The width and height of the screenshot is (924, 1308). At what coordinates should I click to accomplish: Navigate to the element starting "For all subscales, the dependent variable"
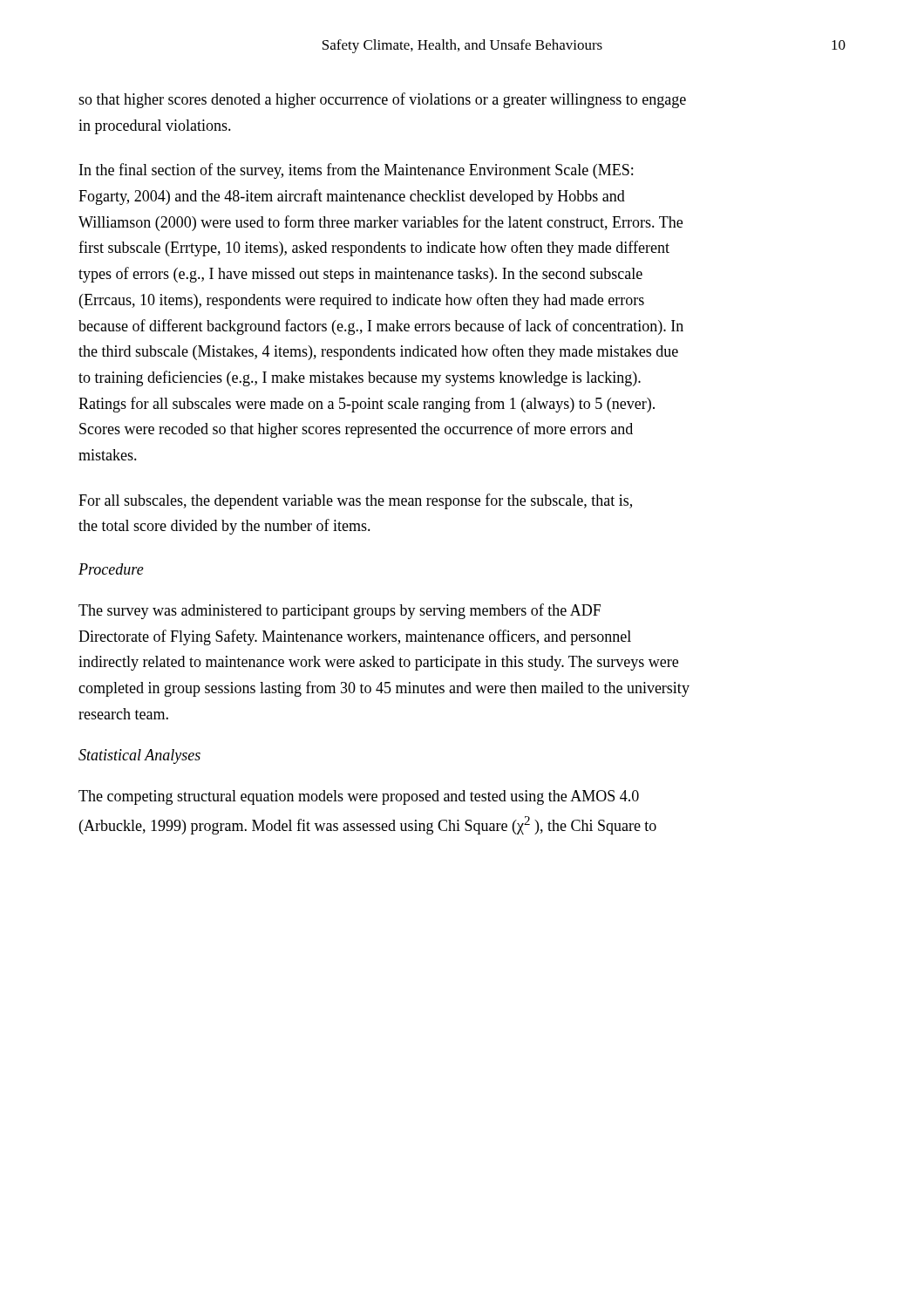pos(462,514)
